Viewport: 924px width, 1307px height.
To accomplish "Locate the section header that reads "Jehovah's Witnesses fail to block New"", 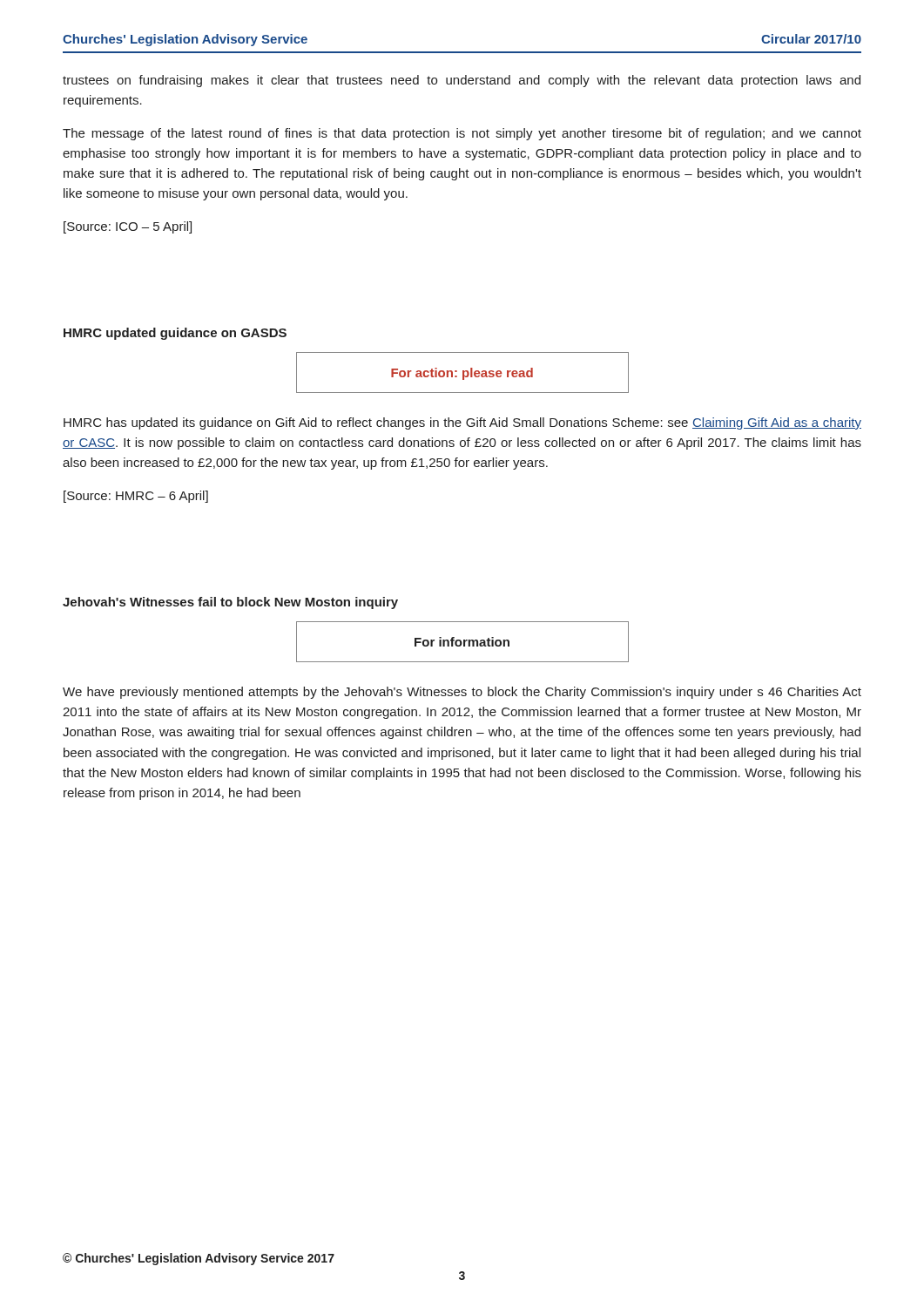I will 230,601.
